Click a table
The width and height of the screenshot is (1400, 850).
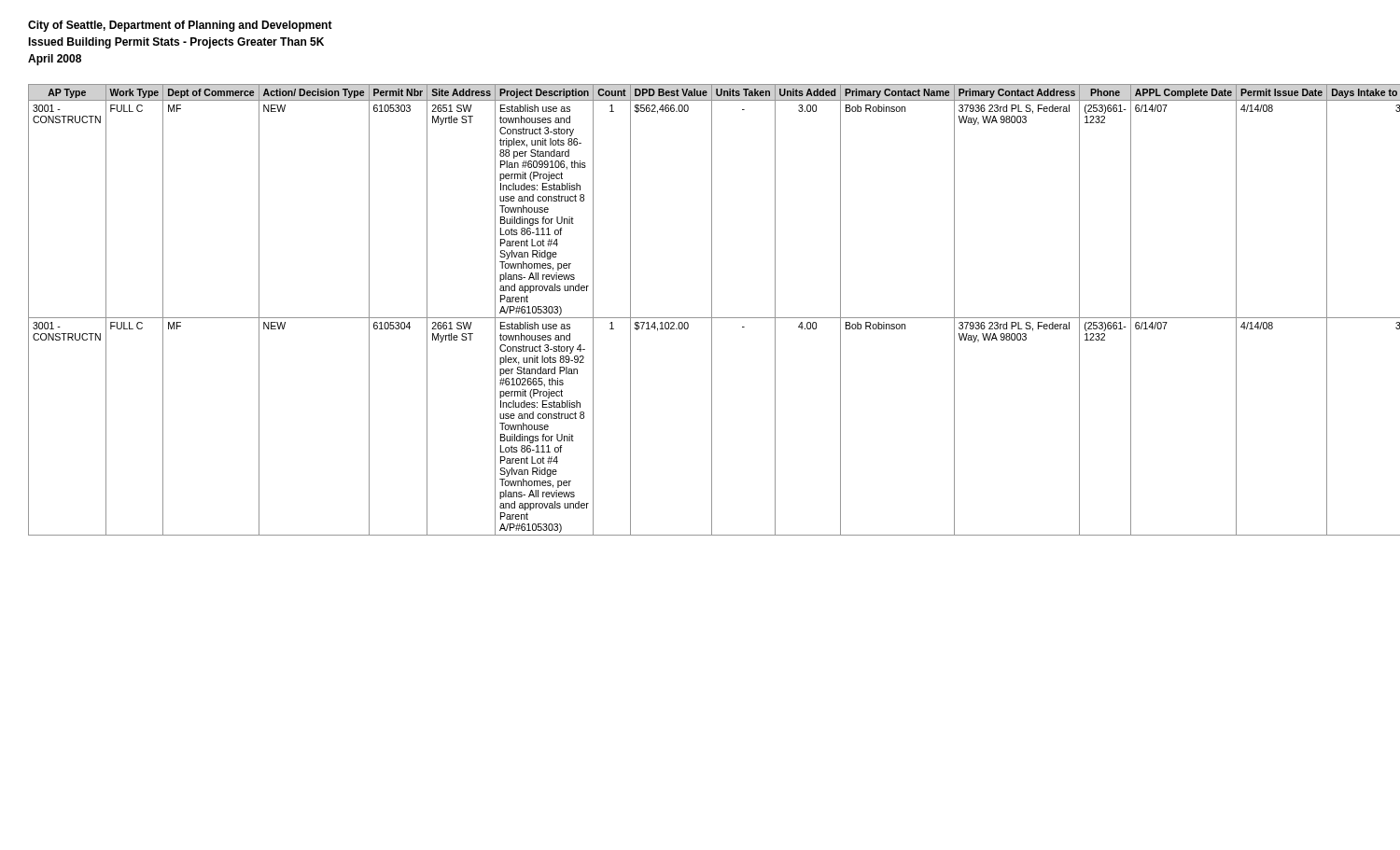(700, 310)
